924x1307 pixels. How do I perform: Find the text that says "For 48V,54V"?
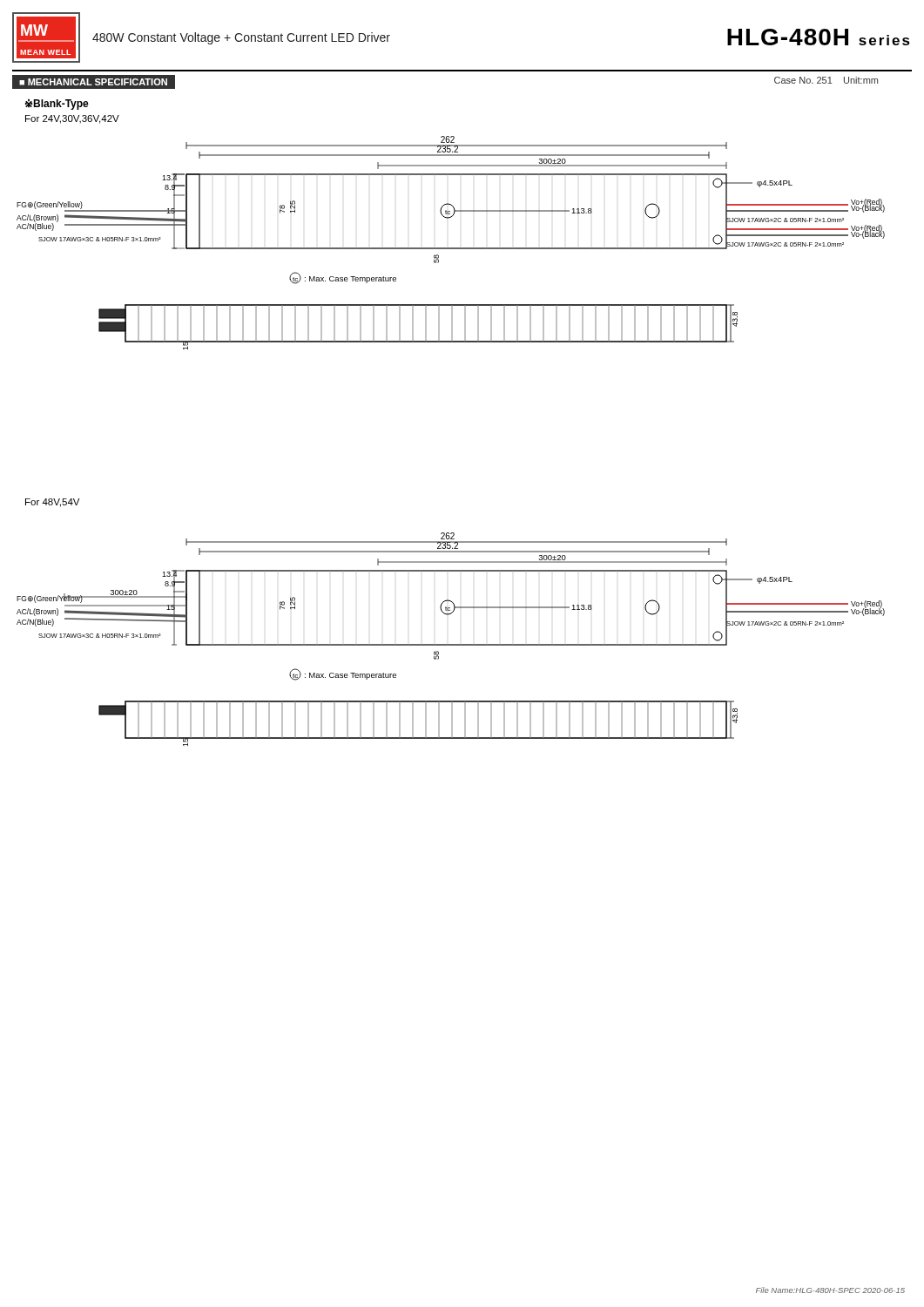pyautogui.click(x=52, y=502)
